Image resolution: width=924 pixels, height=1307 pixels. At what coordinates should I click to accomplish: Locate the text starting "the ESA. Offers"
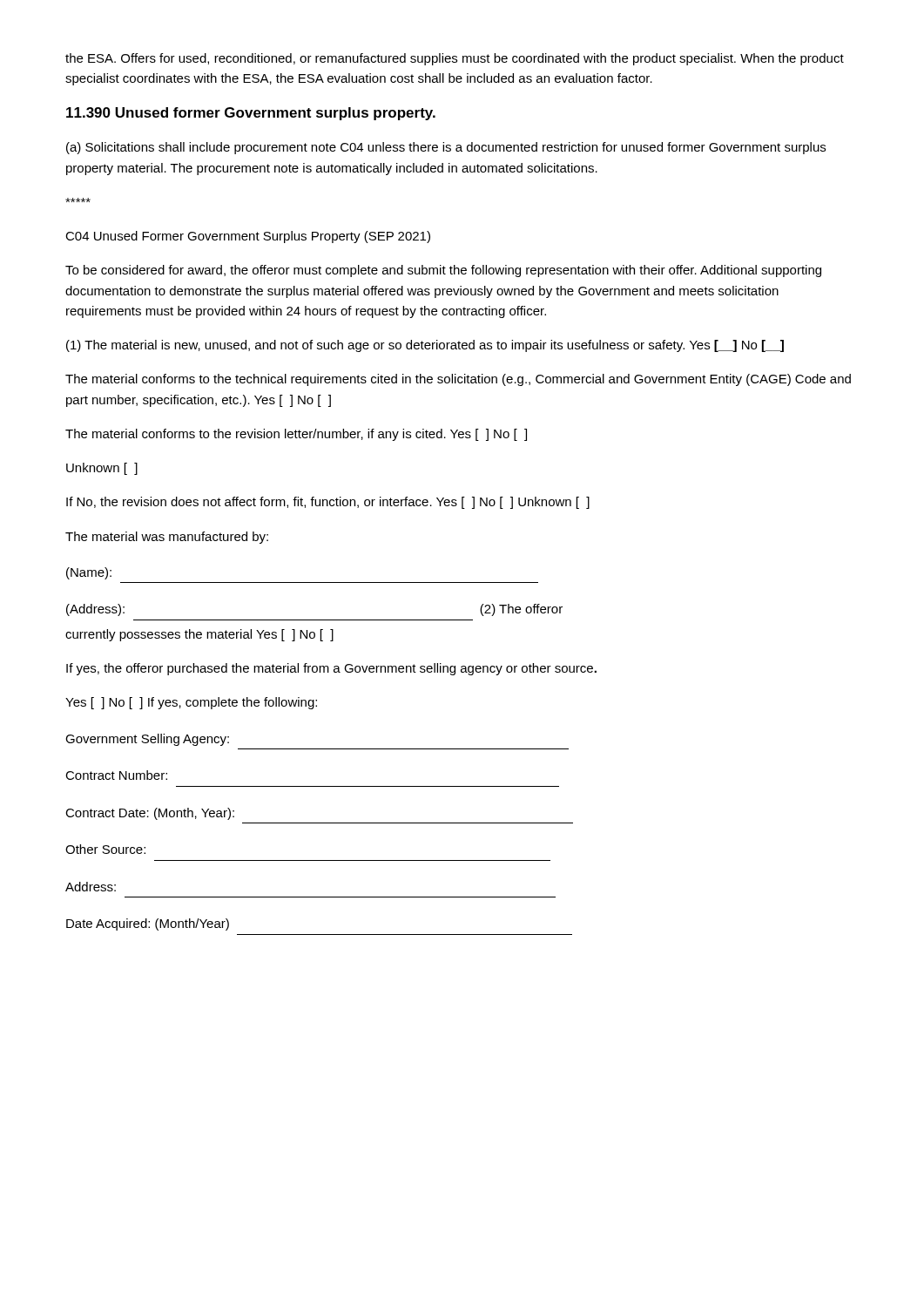pos(454,68)
